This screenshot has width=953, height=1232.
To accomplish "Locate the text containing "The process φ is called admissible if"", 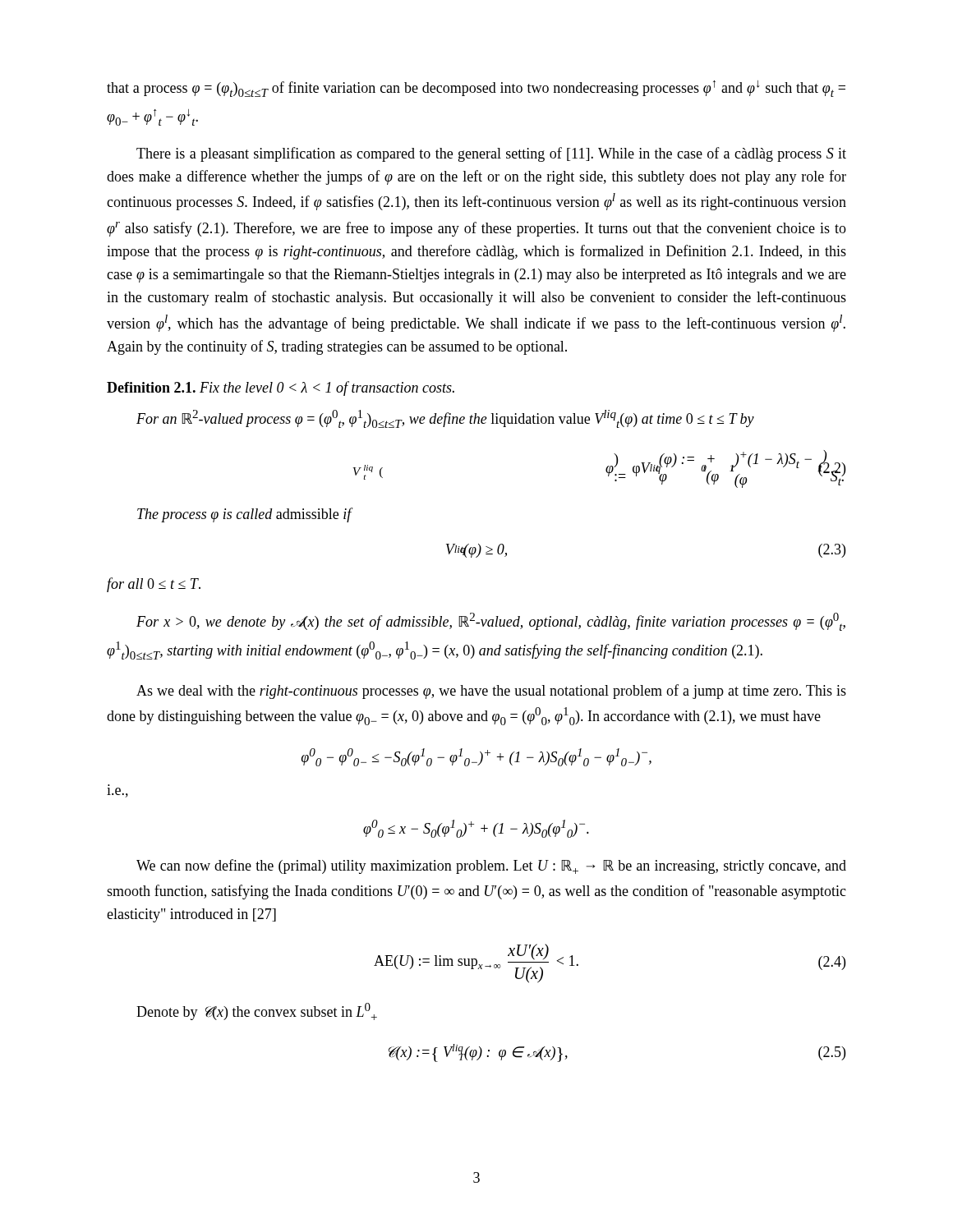I will pyautogui.click(x=244, y=514).
